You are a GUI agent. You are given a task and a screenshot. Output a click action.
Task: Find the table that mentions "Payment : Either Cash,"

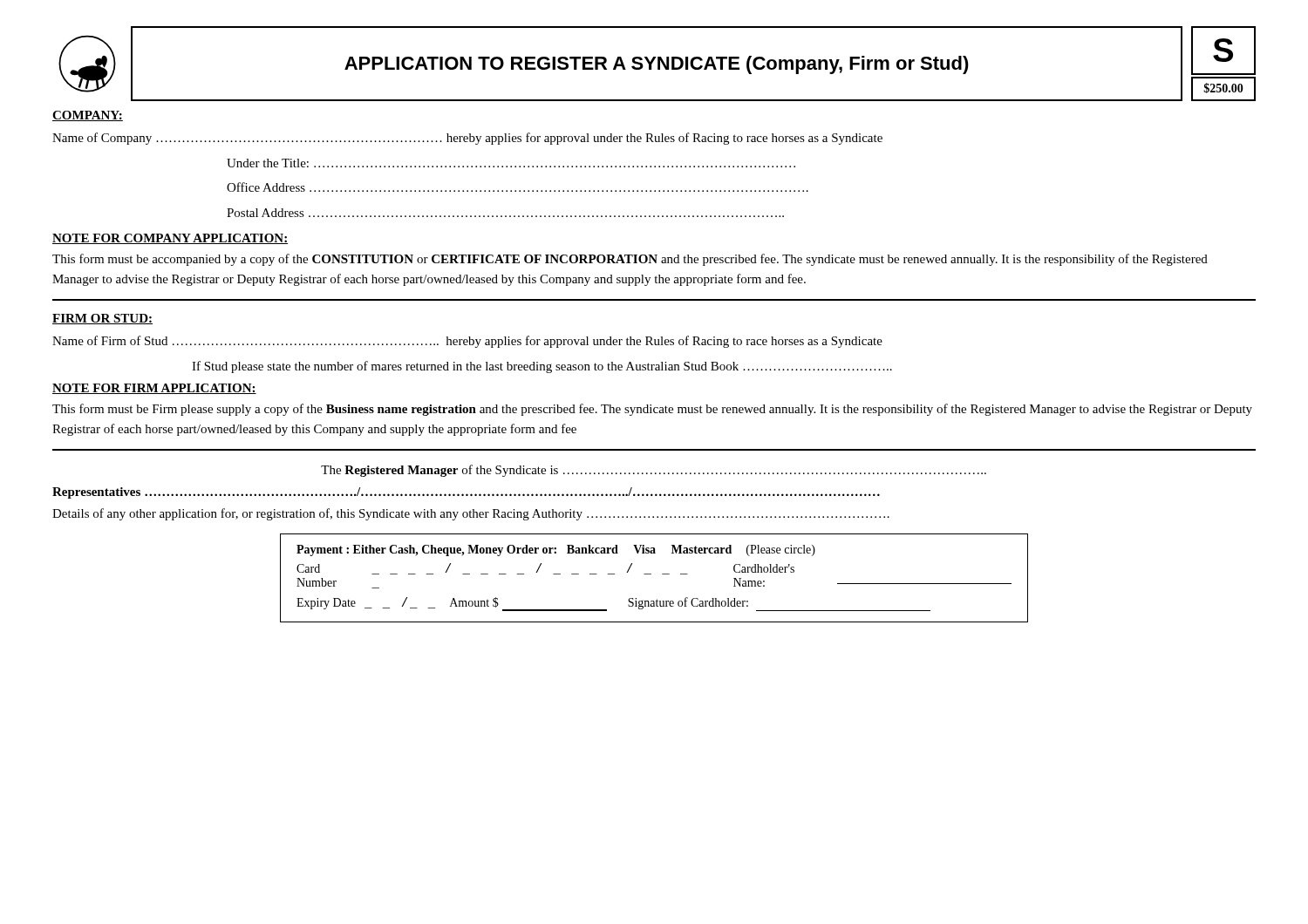click(x=654, y=578)
